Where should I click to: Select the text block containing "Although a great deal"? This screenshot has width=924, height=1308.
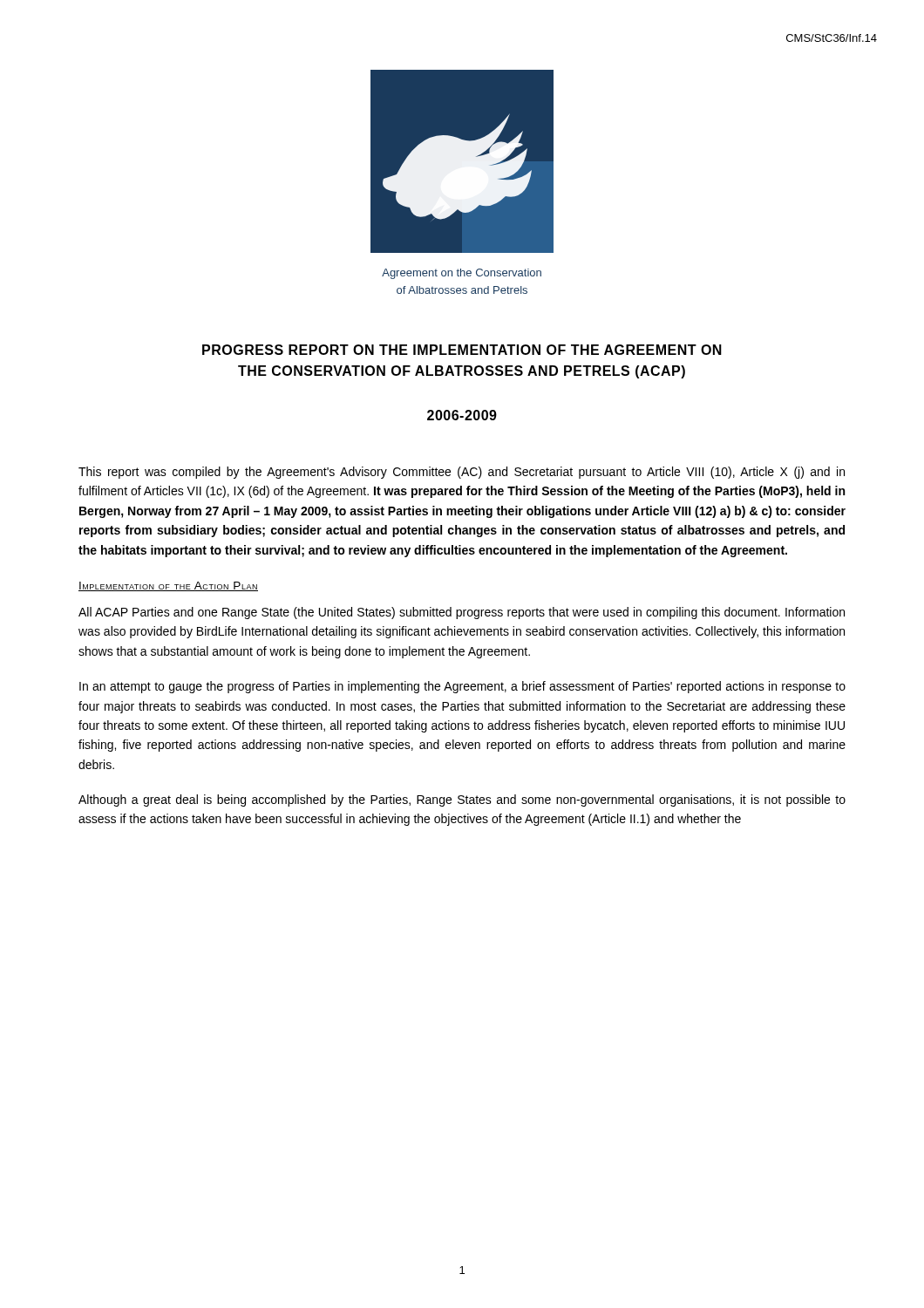point(462,809)
